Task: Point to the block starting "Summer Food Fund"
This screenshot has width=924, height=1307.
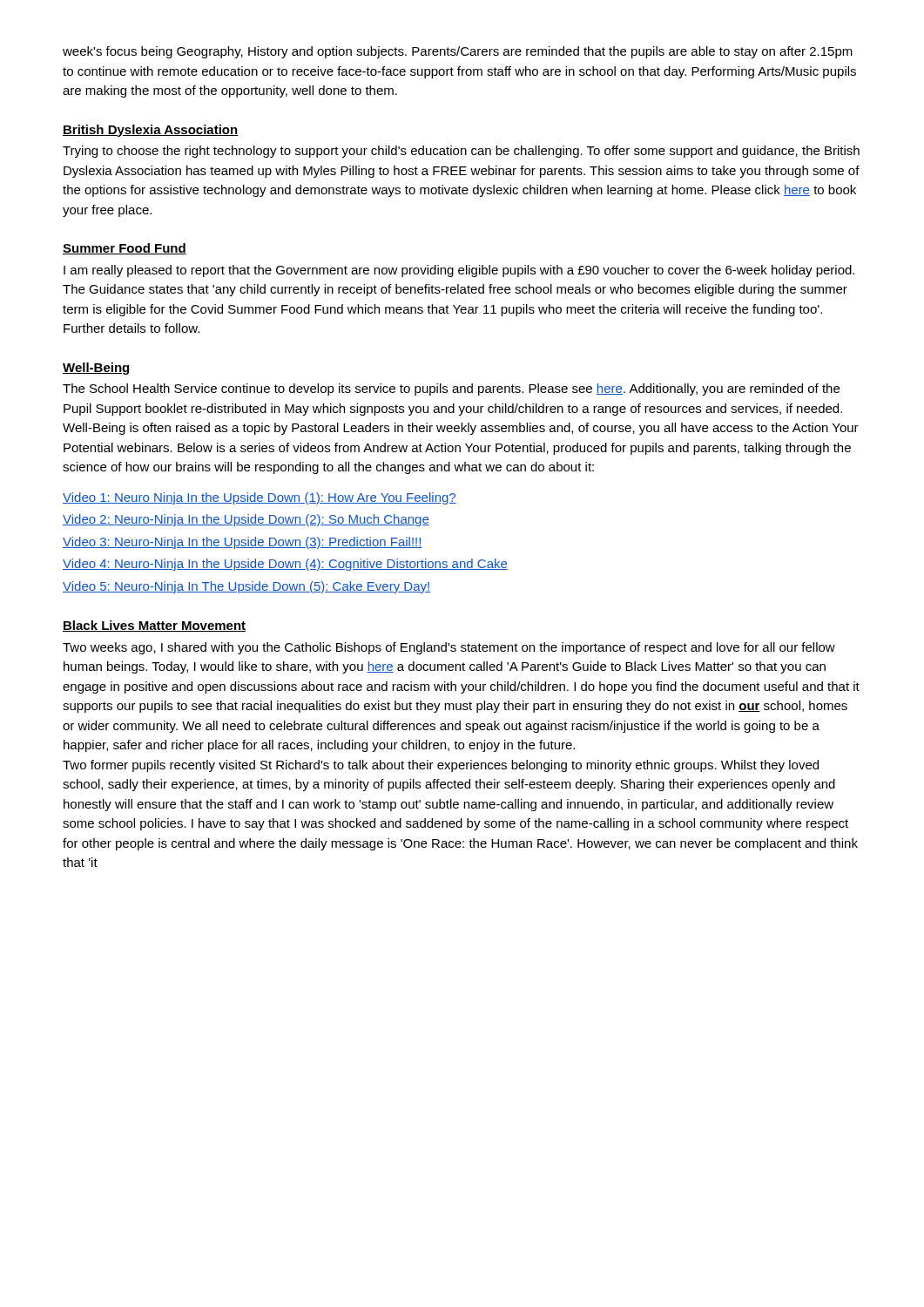Action: pyautogui.click(x=124, y=248)
